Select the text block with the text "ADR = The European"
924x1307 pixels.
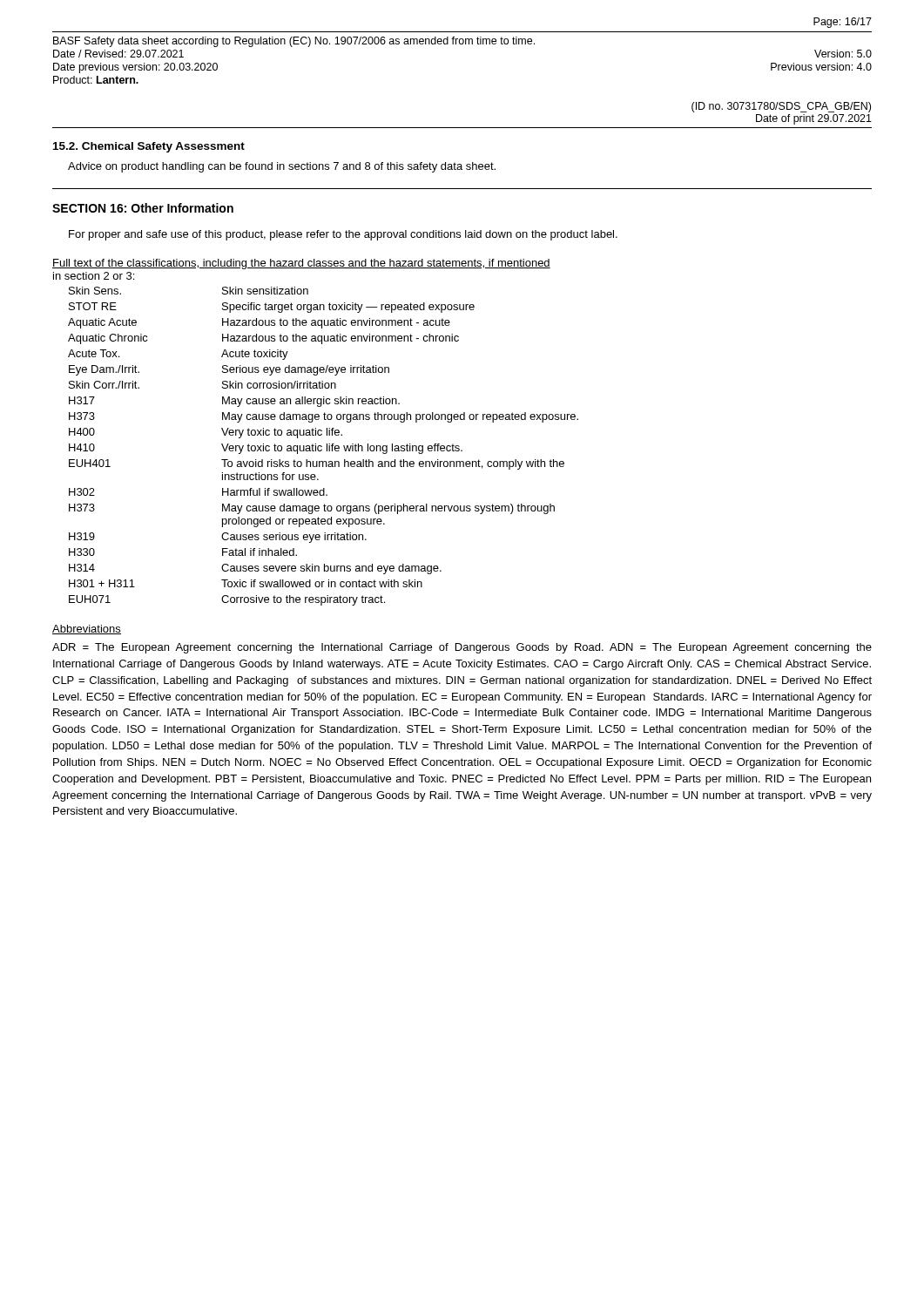[x=462, y=729]
